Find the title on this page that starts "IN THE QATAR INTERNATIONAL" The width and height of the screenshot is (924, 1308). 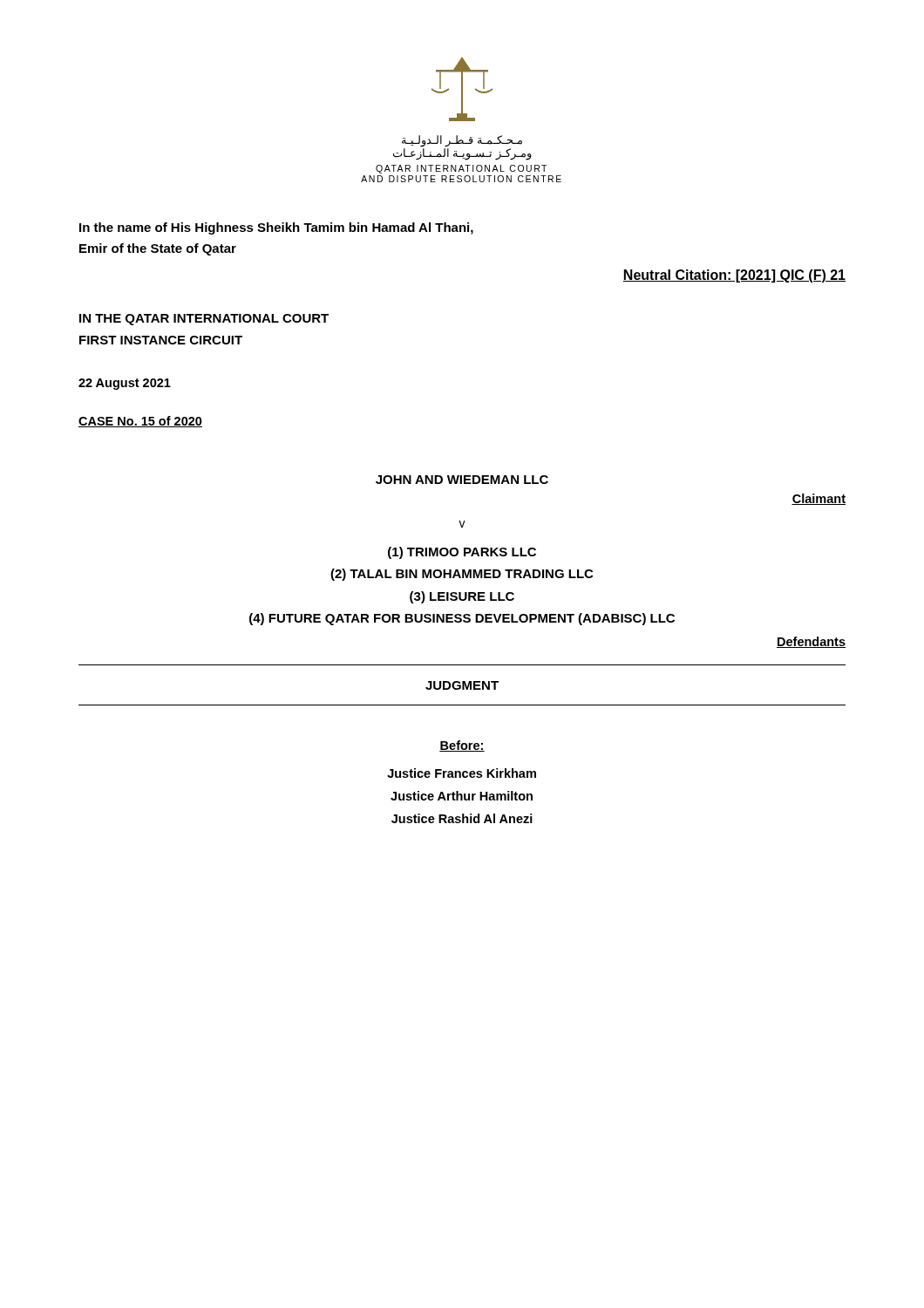click(204, 329)
